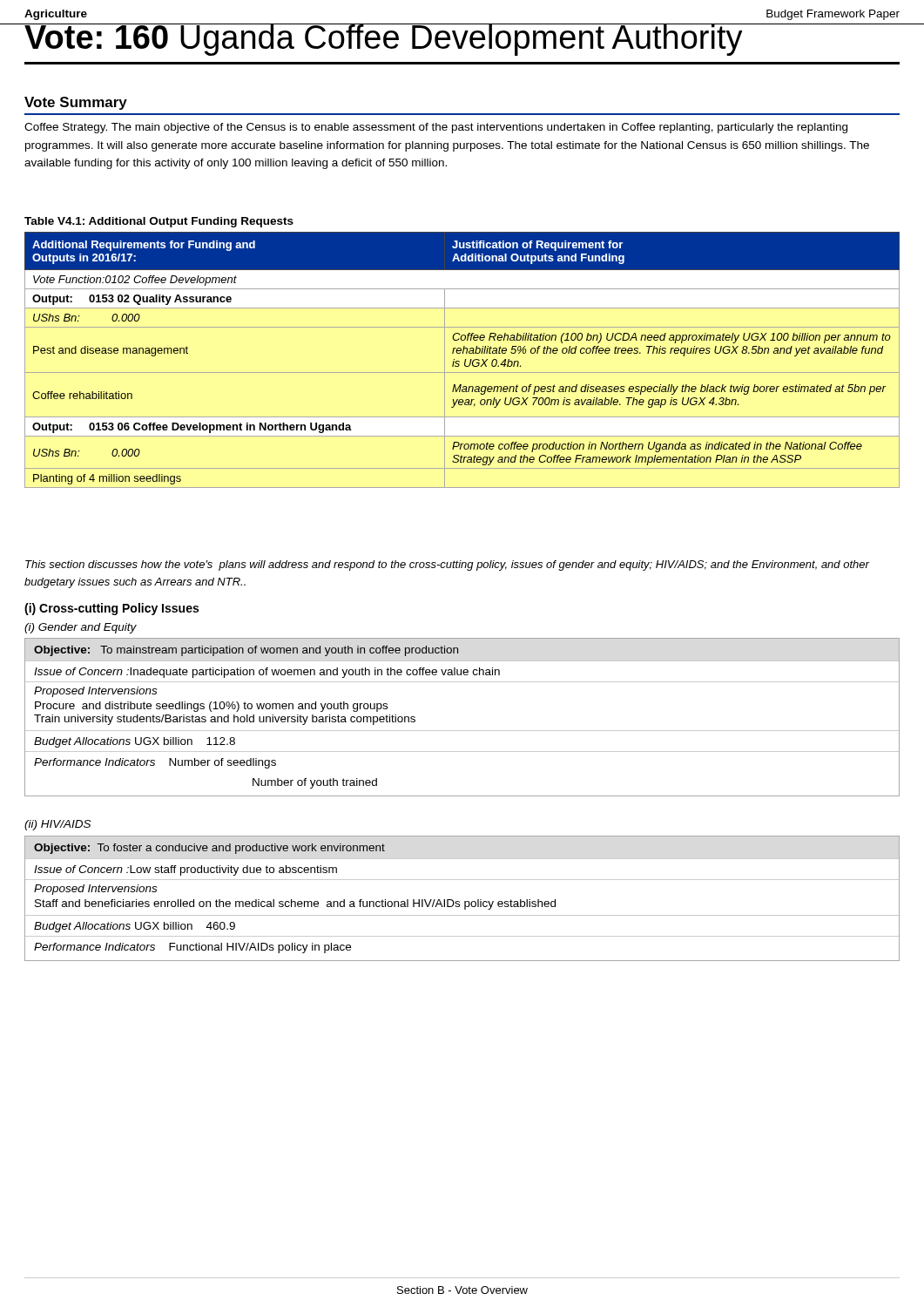Click on the region starting "Objective: To foster a conducive and"
This screenshot has width=924, height=1307.
(x=462, y=898)
